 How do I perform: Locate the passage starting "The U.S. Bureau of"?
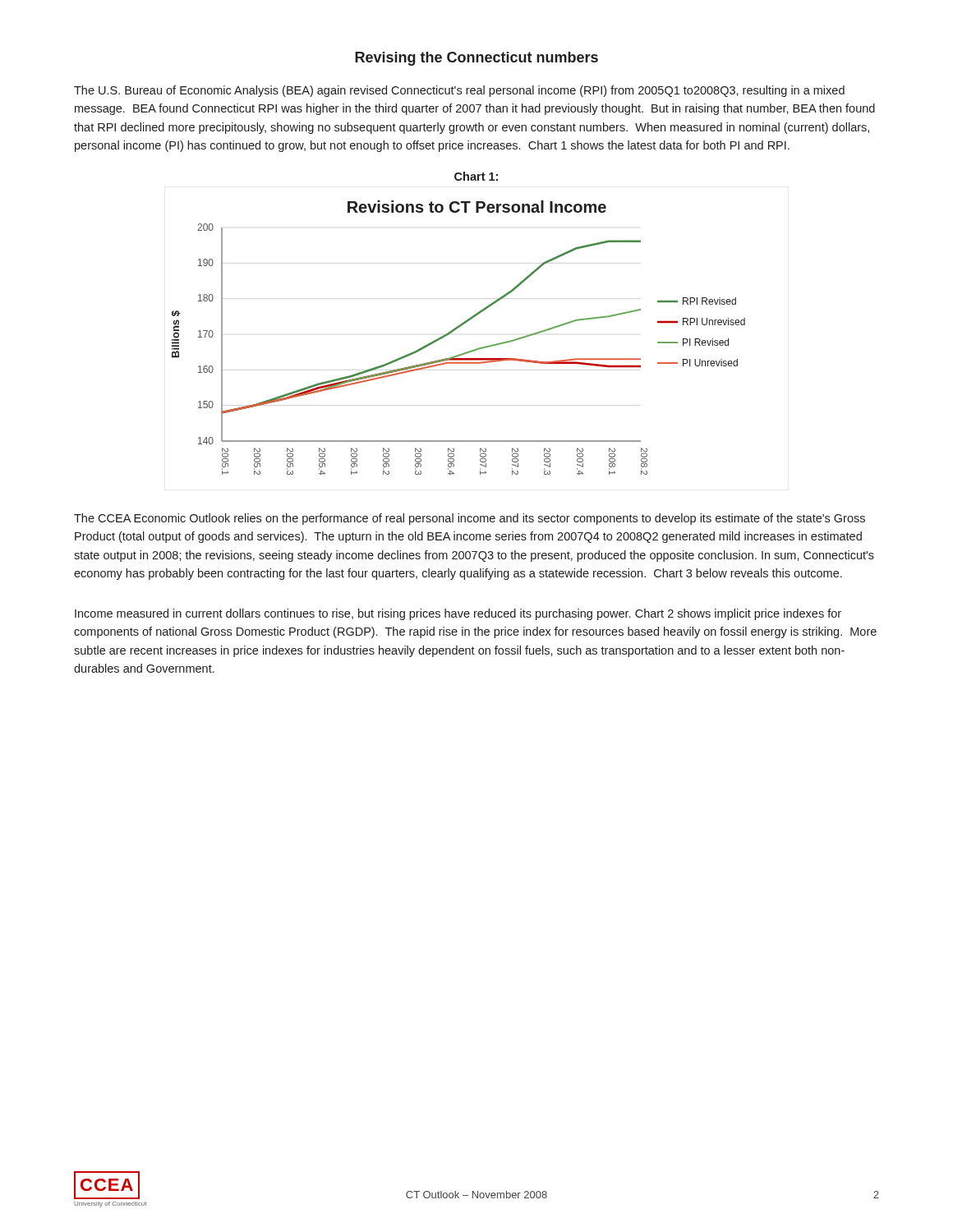475,118
